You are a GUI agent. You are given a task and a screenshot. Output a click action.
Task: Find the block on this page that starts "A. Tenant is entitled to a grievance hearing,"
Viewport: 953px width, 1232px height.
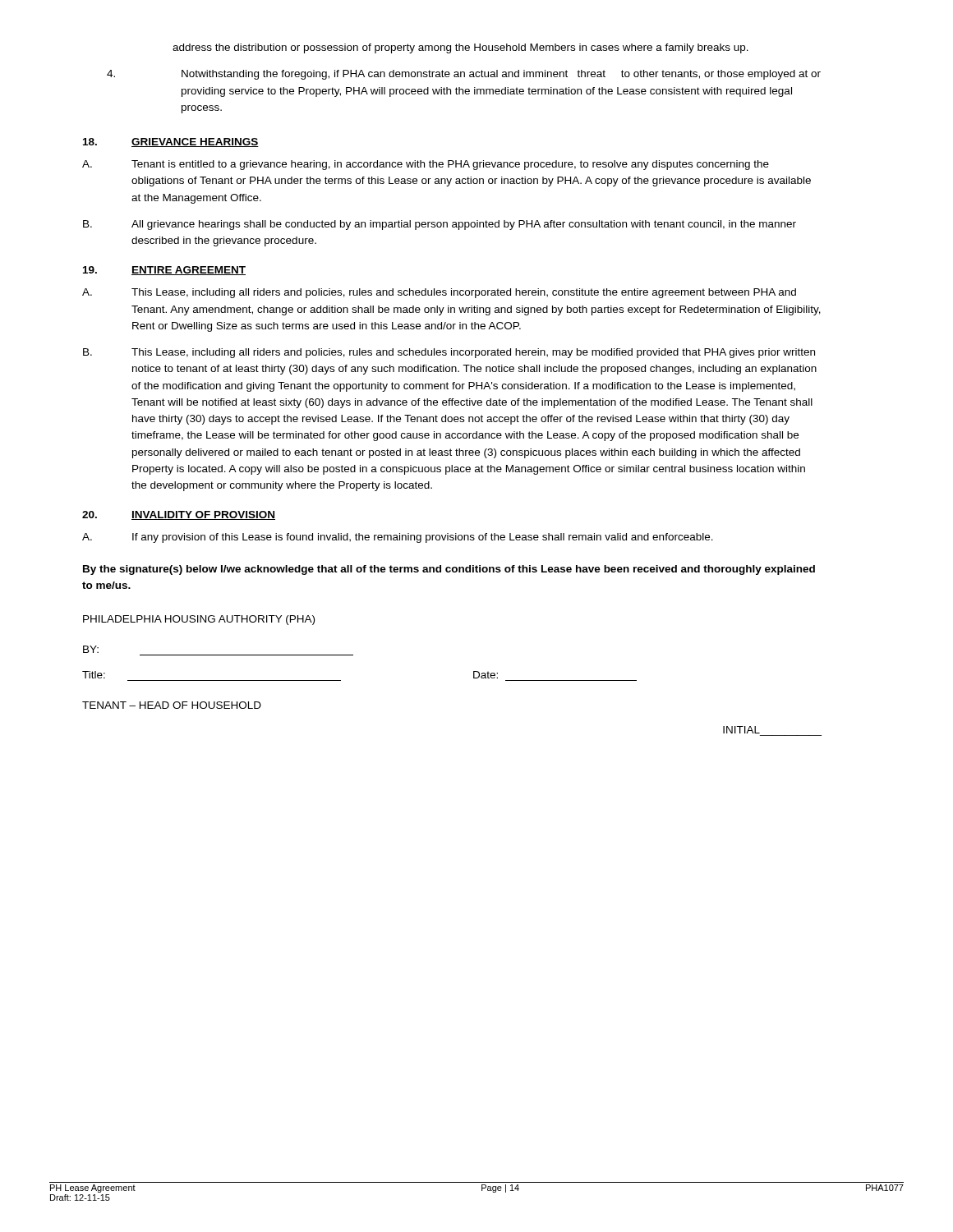[452, 181]
